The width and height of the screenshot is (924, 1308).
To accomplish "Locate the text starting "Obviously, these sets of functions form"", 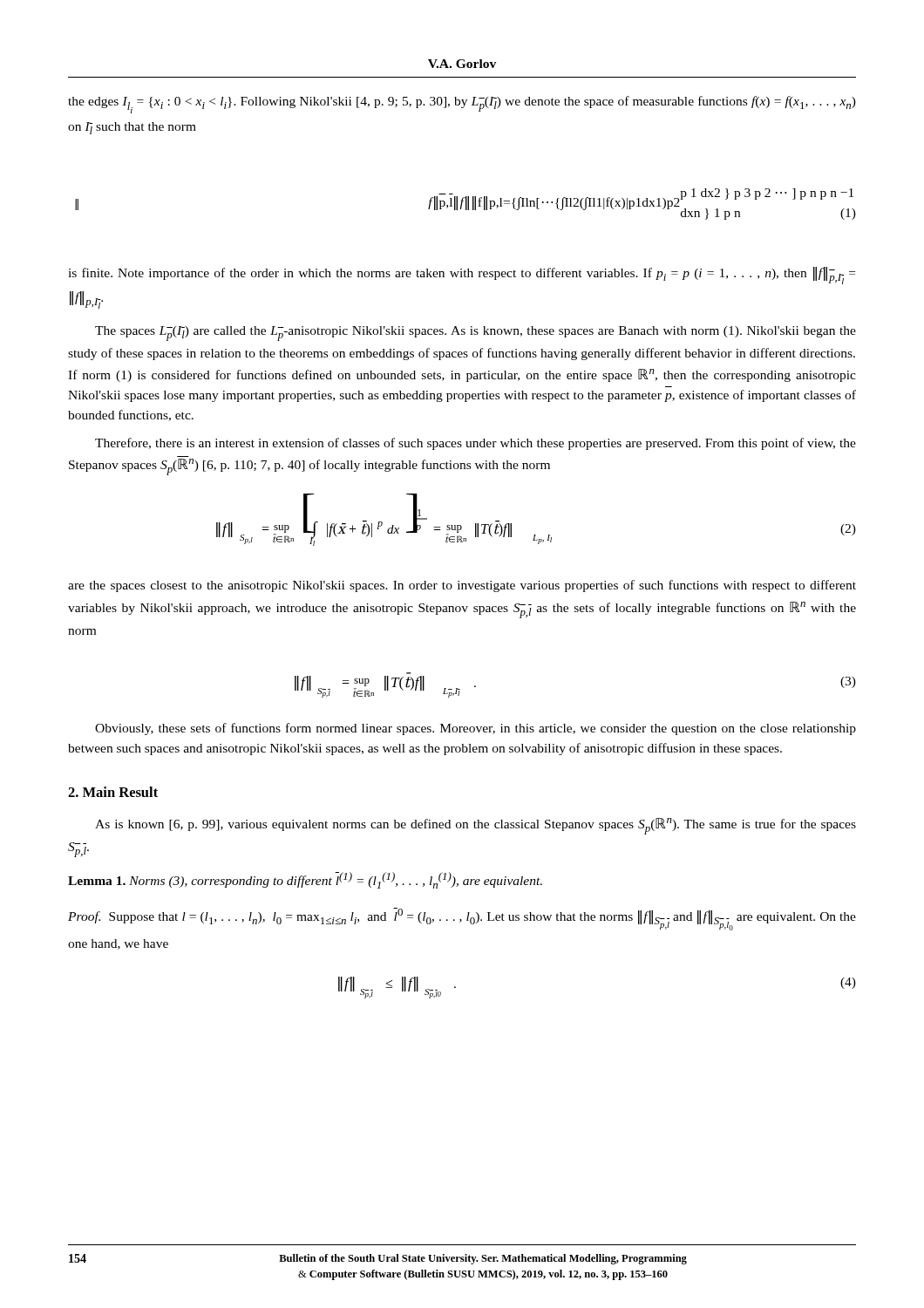I will click(462, 738).
